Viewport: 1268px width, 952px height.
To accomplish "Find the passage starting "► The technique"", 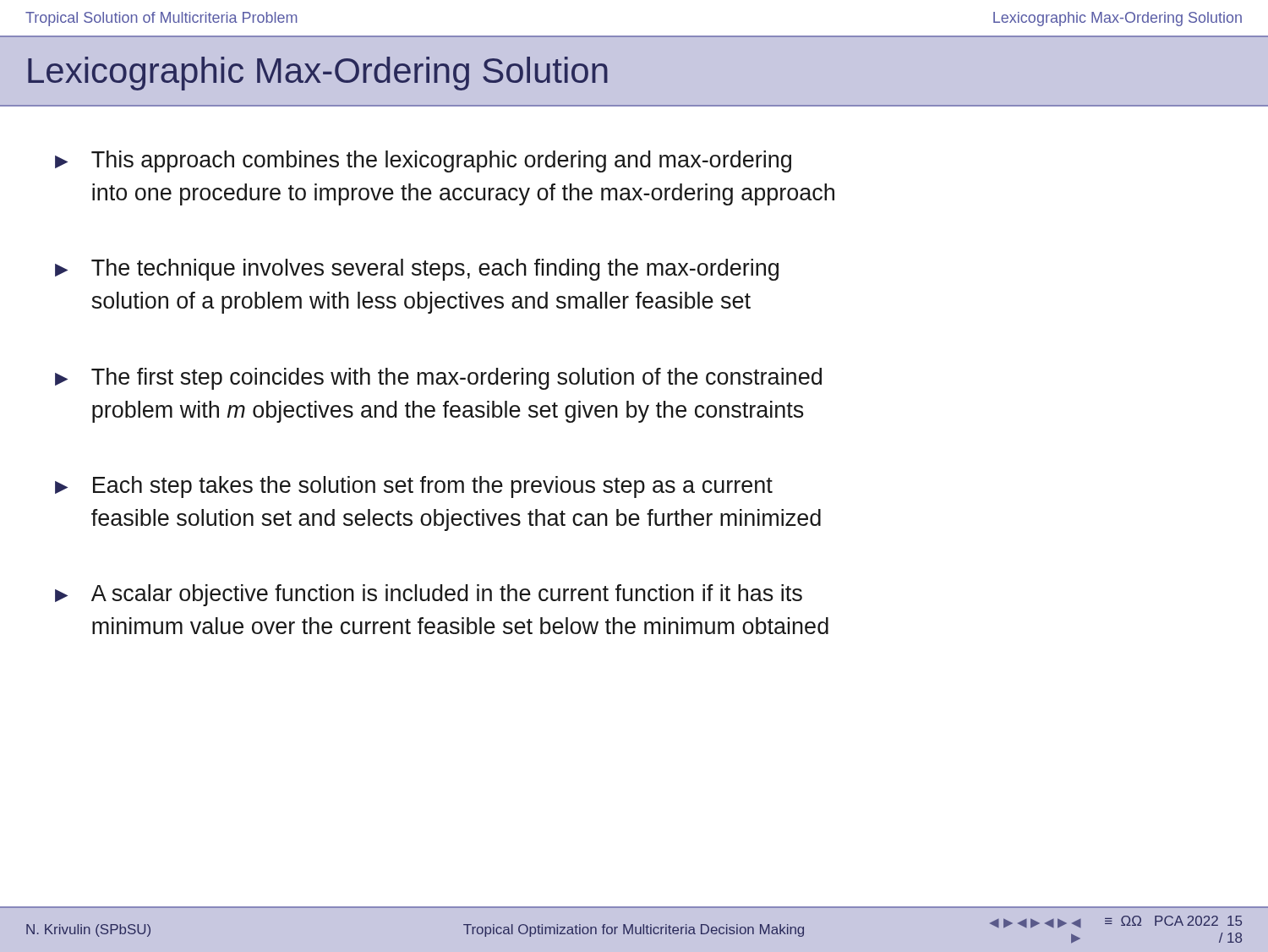I will click(415, 285).
